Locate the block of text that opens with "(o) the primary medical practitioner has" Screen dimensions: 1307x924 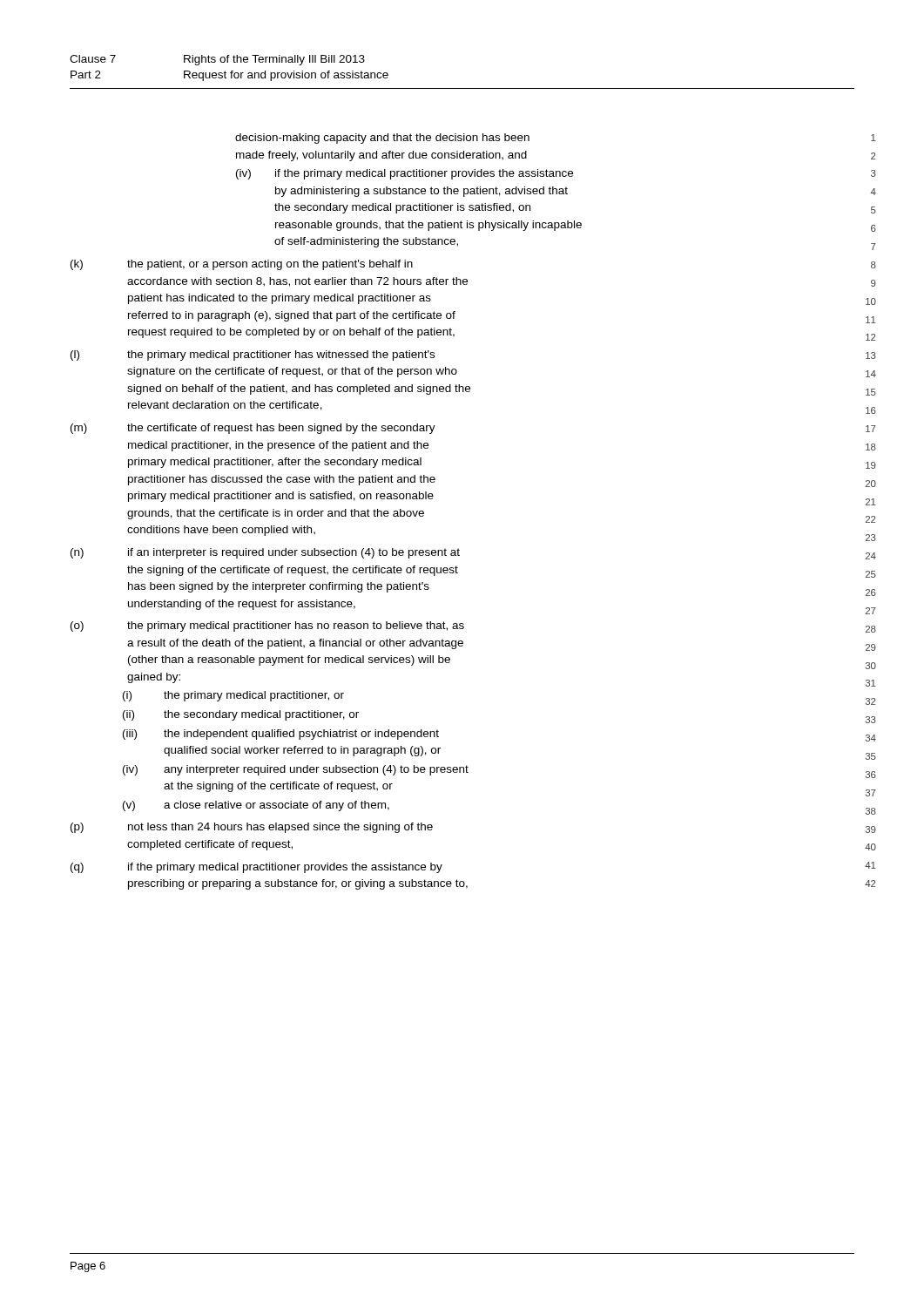point(449,651)
